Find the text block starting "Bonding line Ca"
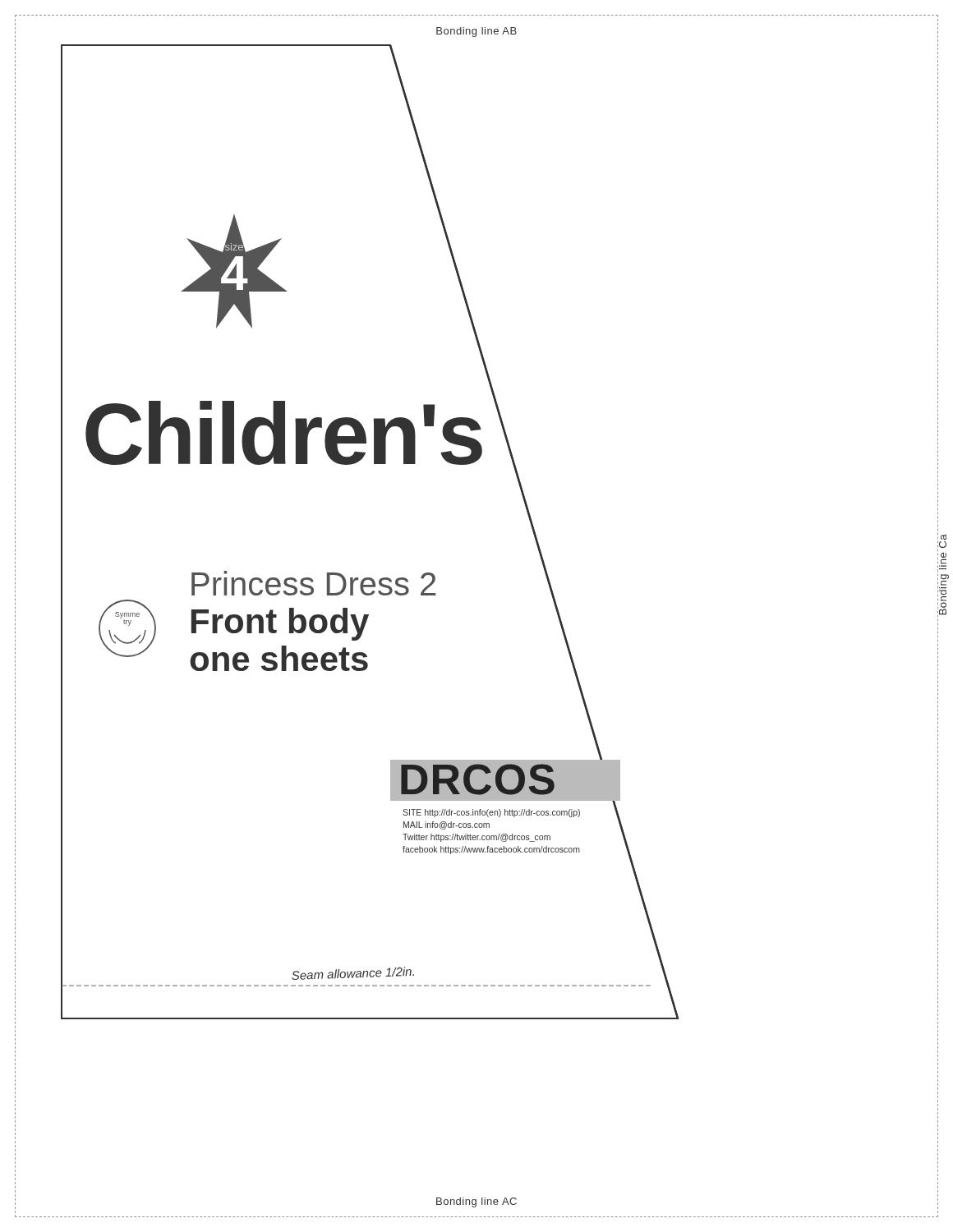 [x=943, y=575]
